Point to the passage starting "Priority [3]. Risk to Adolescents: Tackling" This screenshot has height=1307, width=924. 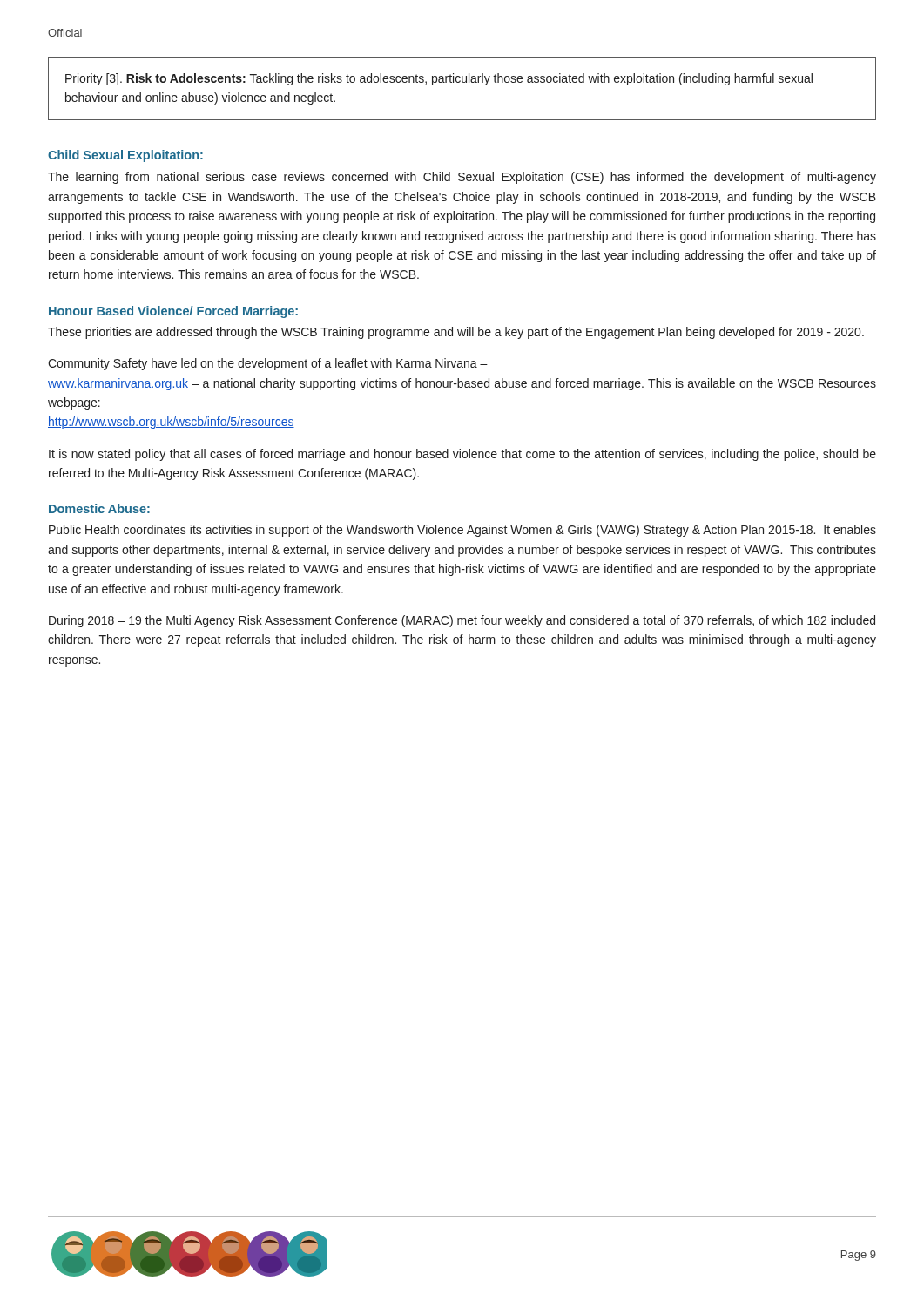tap(439, 88)
